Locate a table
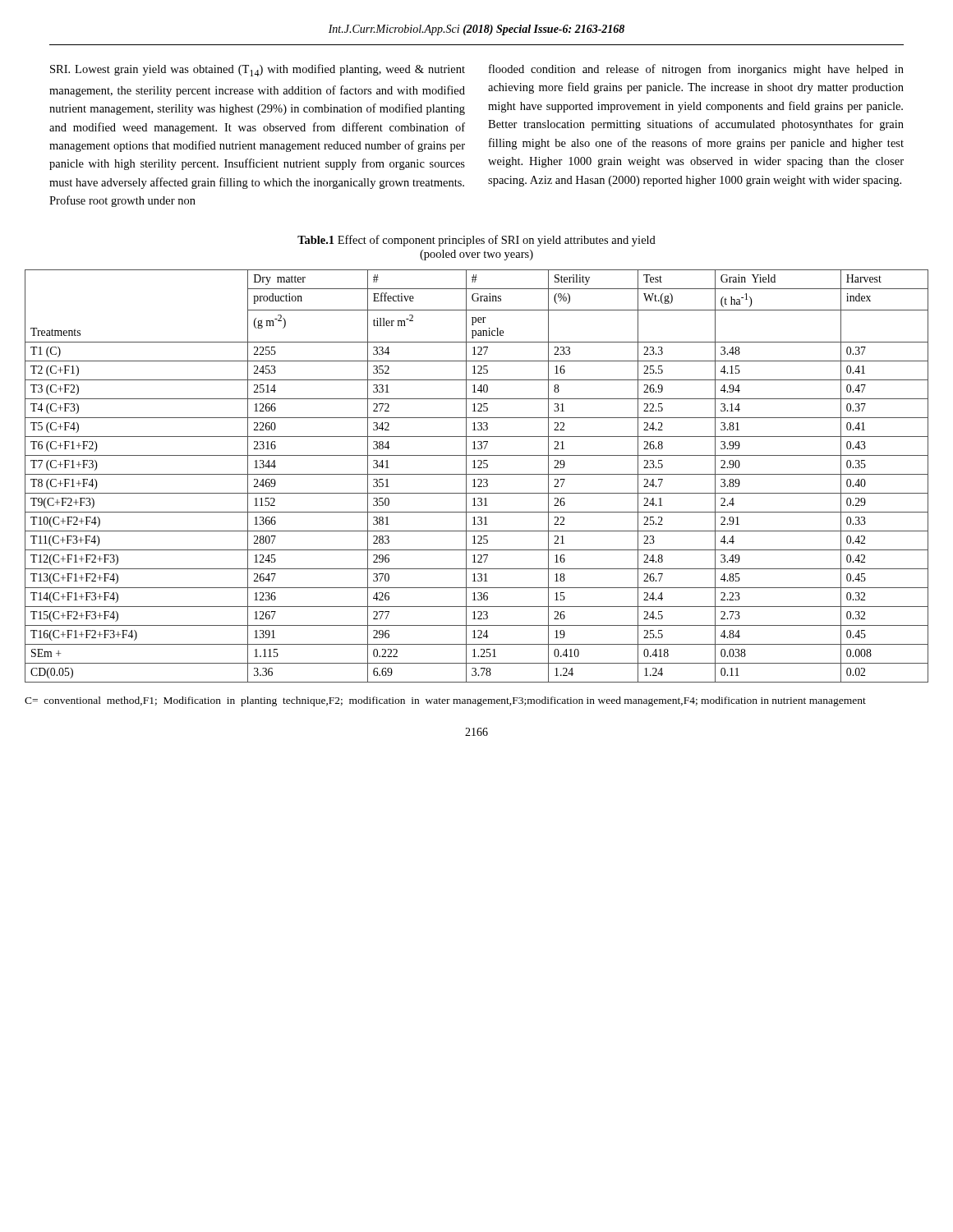This screenshot has width=953, height=1232. [476, 476]
